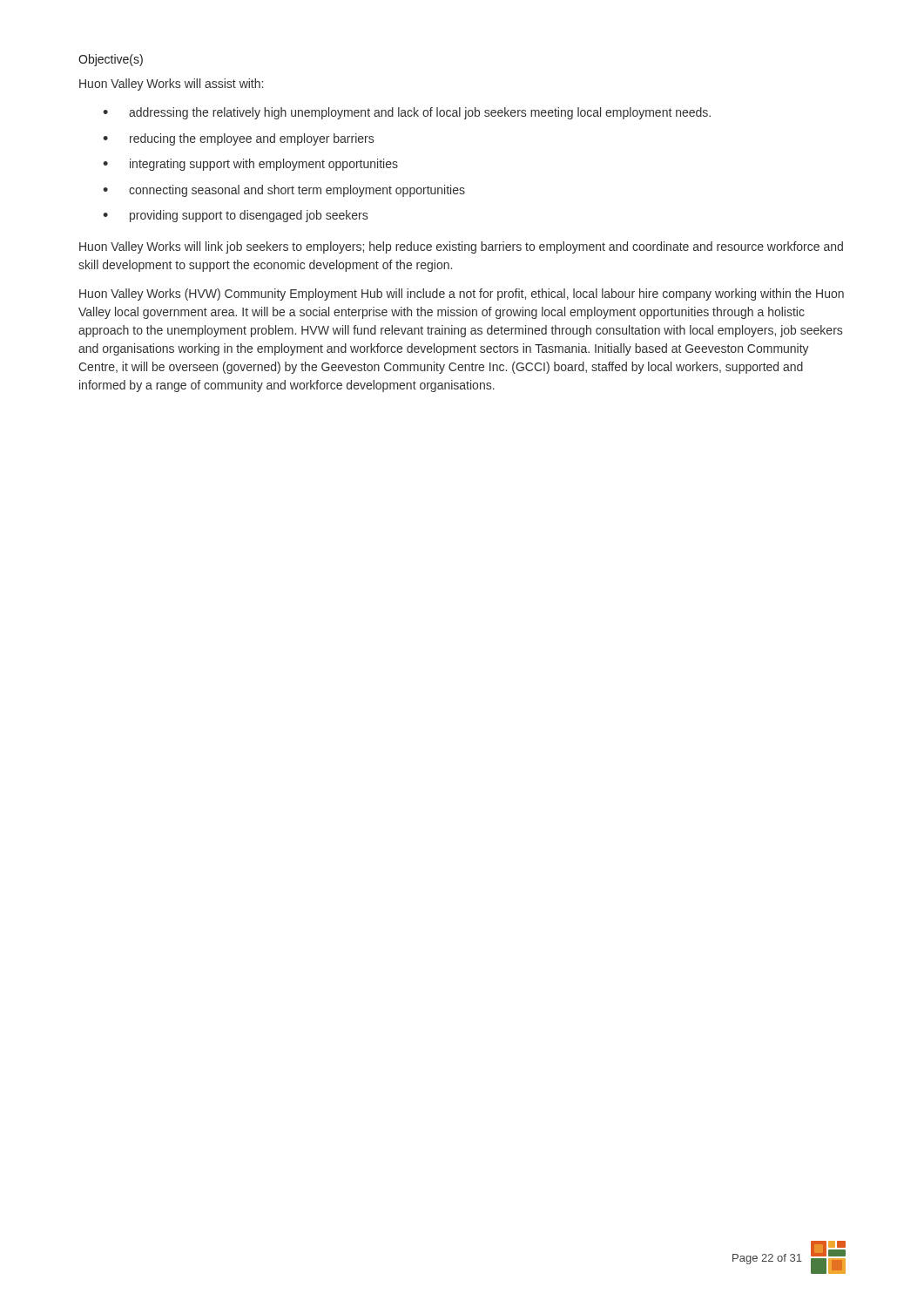Locate the block of text that opens with "• providing support"
The width and height of the screenshot is (924, 1307).
[235, 216]
